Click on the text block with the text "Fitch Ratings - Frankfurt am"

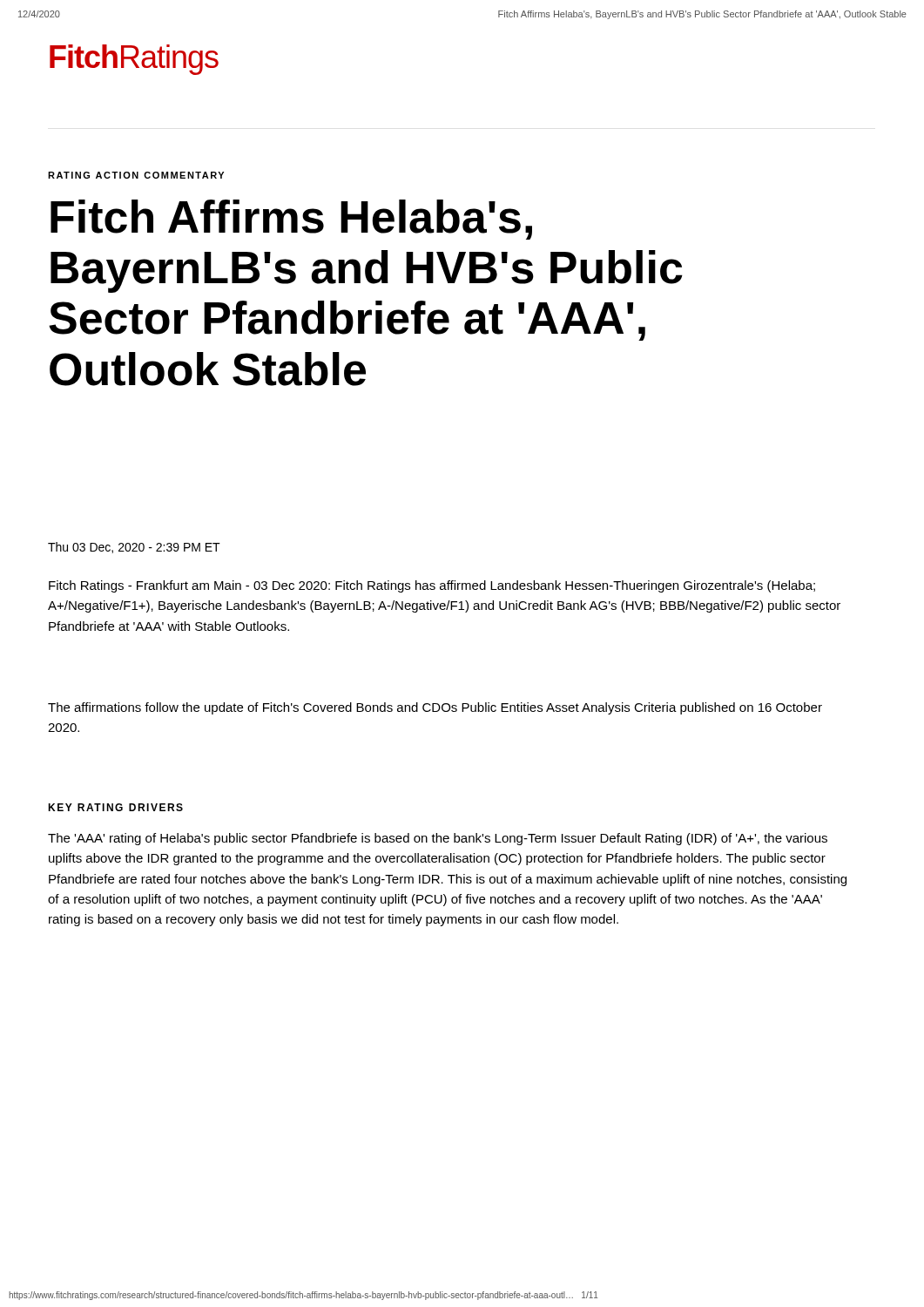coord(444,605)
